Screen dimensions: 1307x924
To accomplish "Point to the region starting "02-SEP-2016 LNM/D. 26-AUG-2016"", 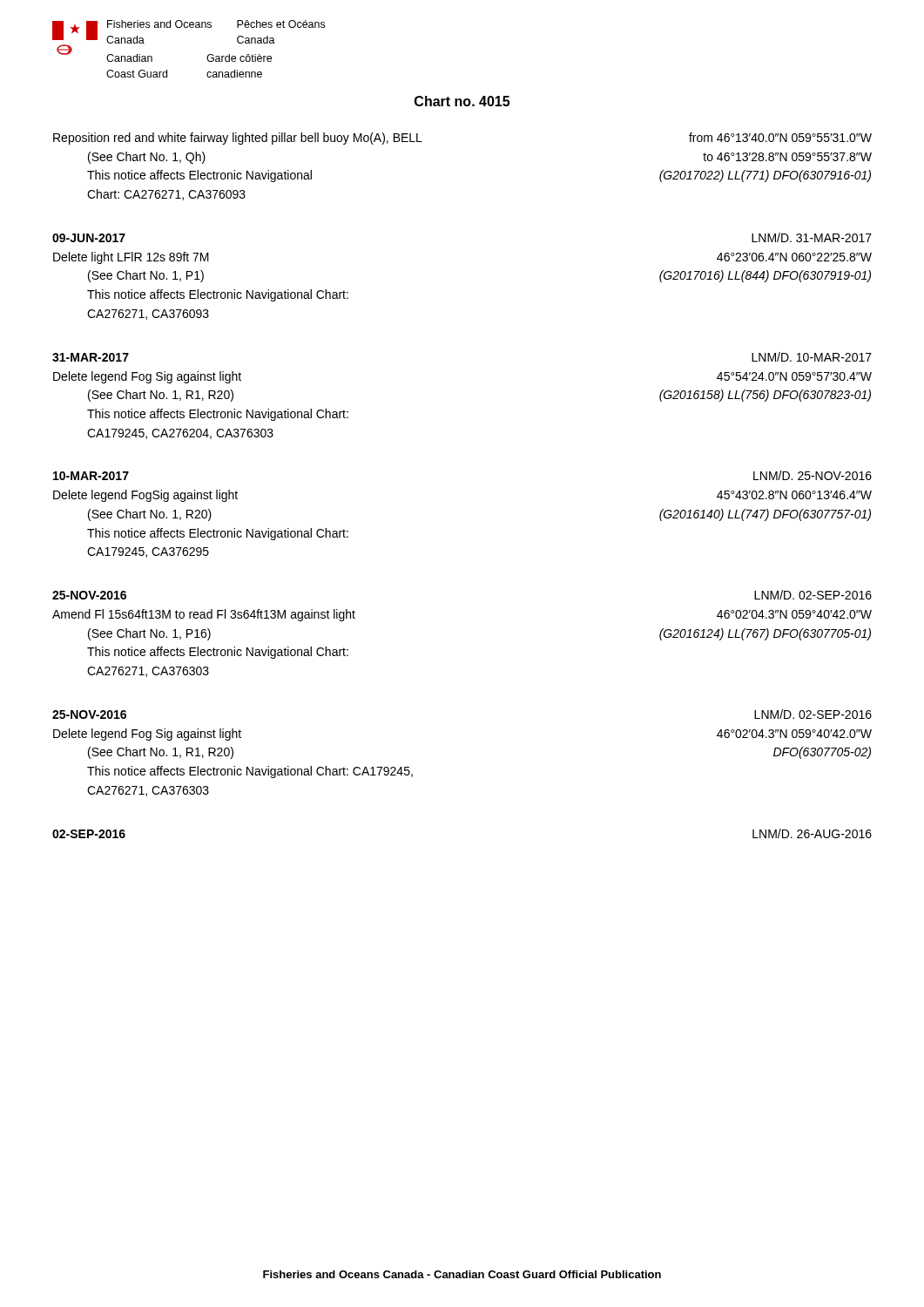I will tap(82, 833).
